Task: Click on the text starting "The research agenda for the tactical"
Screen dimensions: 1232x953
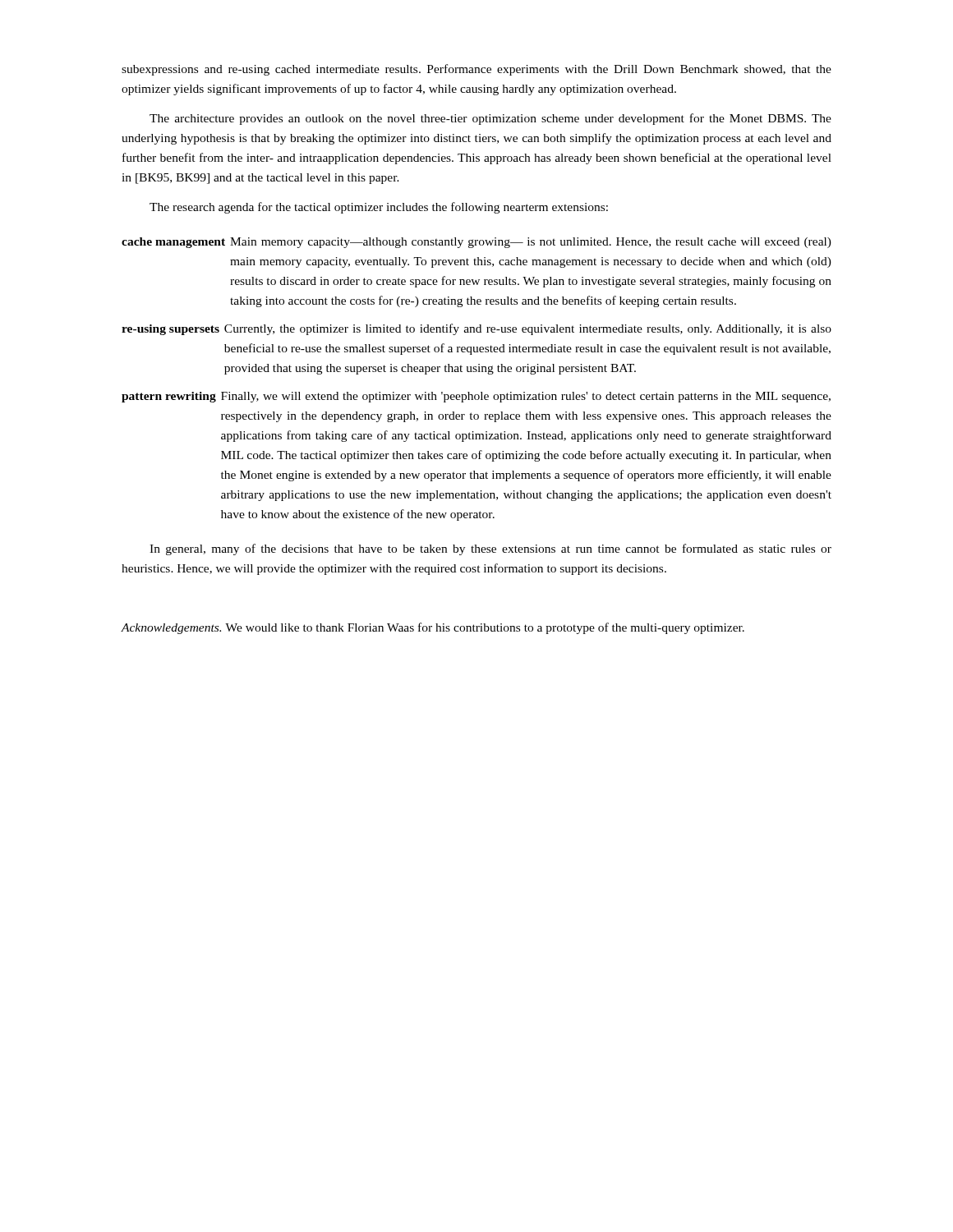Action: point(476,207)
